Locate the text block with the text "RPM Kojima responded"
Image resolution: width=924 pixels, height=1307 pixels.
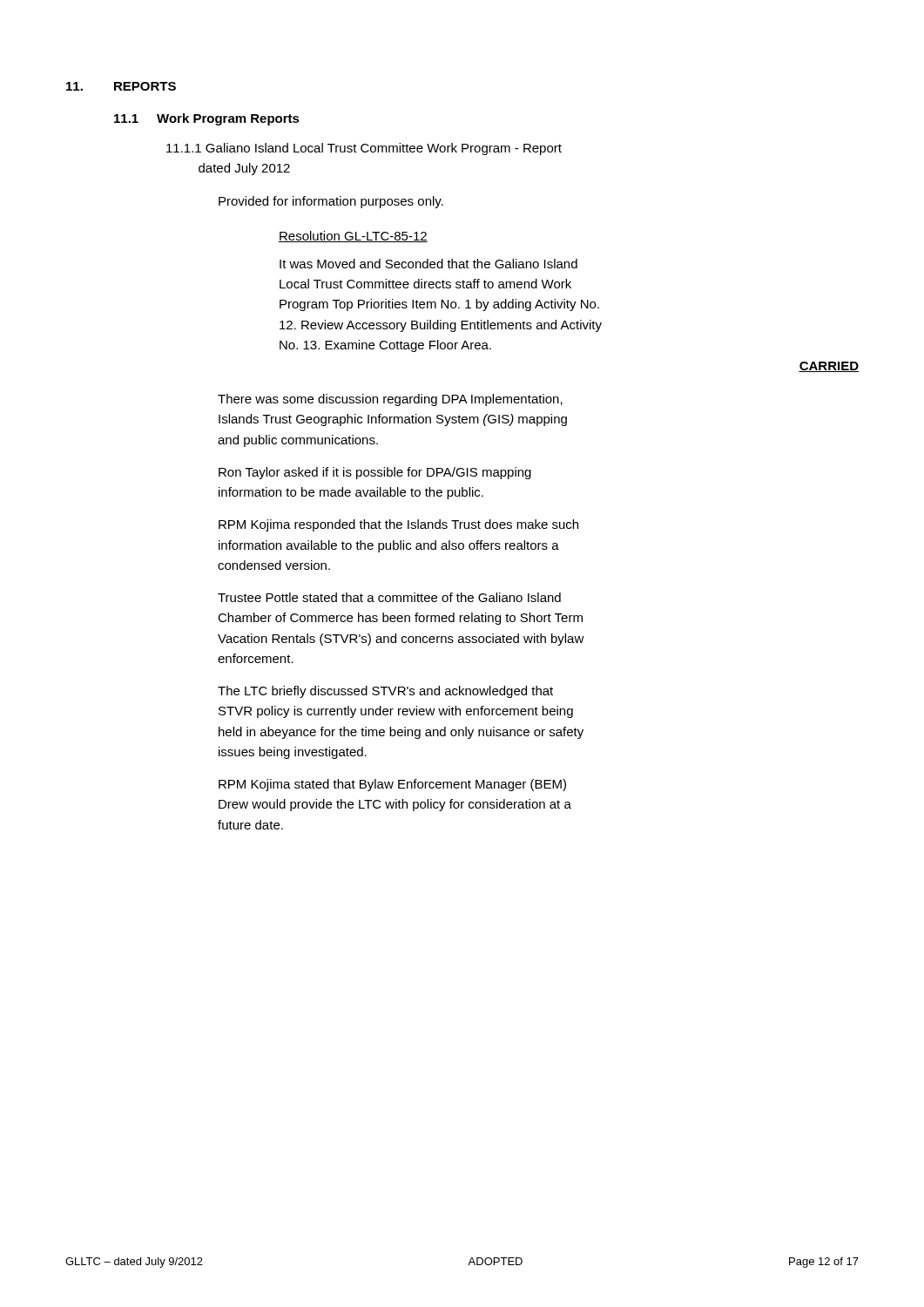(399, 545)
